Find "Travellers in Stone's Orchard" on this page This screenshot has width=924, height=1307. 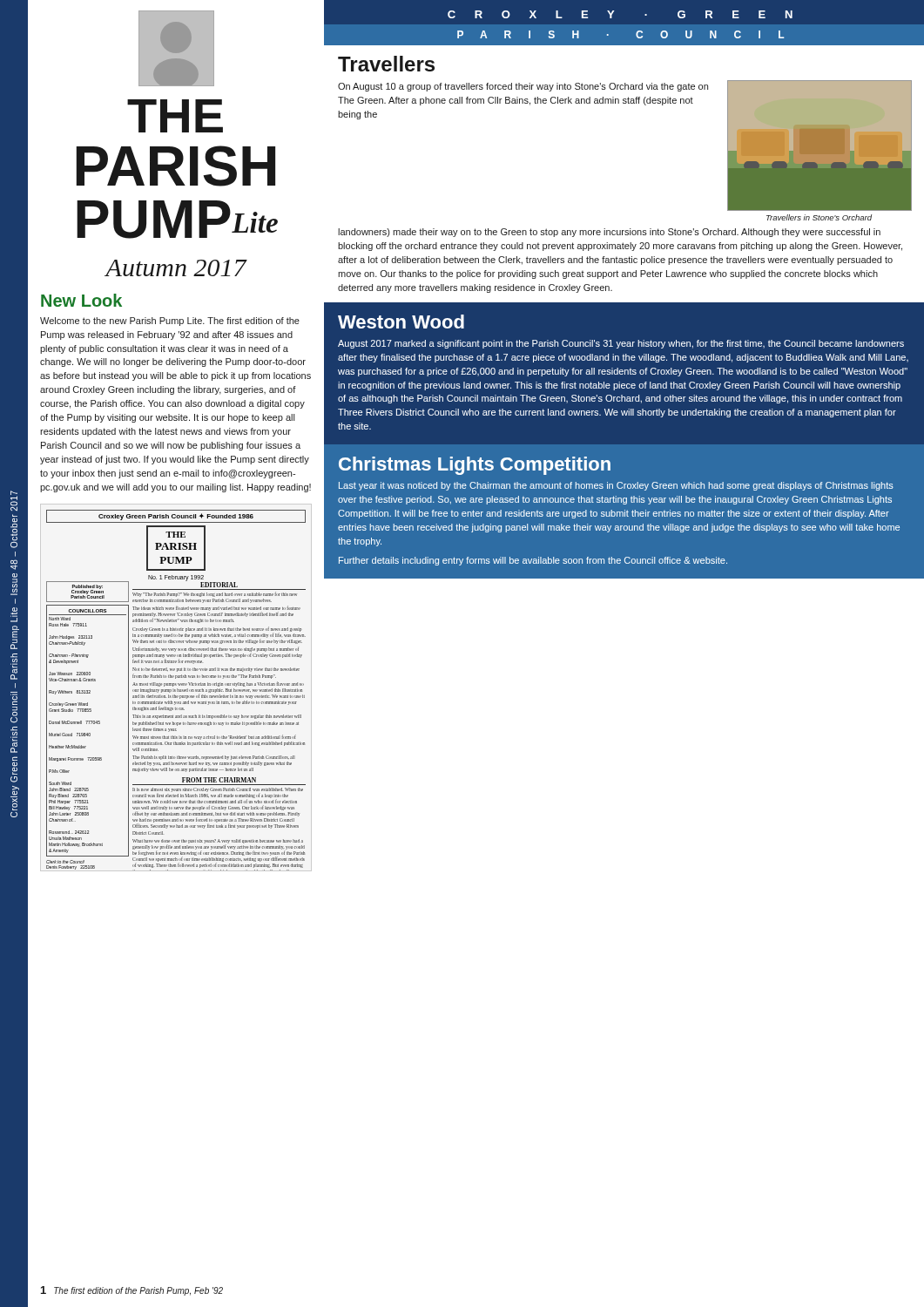(819, 217)
